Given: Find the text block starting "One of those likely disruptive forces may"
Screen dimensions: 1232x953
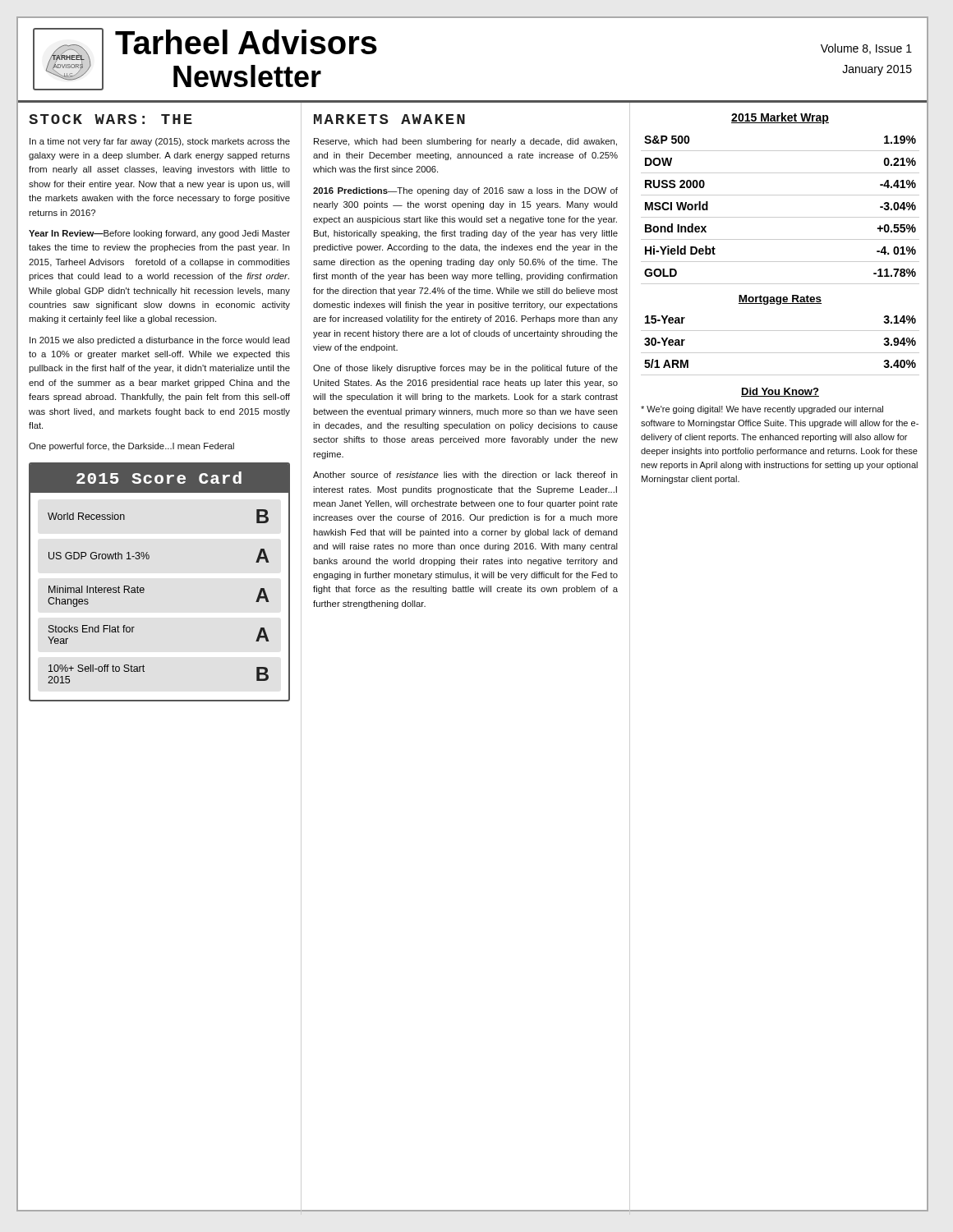Looking at the screenshot, I should [465, 411].
